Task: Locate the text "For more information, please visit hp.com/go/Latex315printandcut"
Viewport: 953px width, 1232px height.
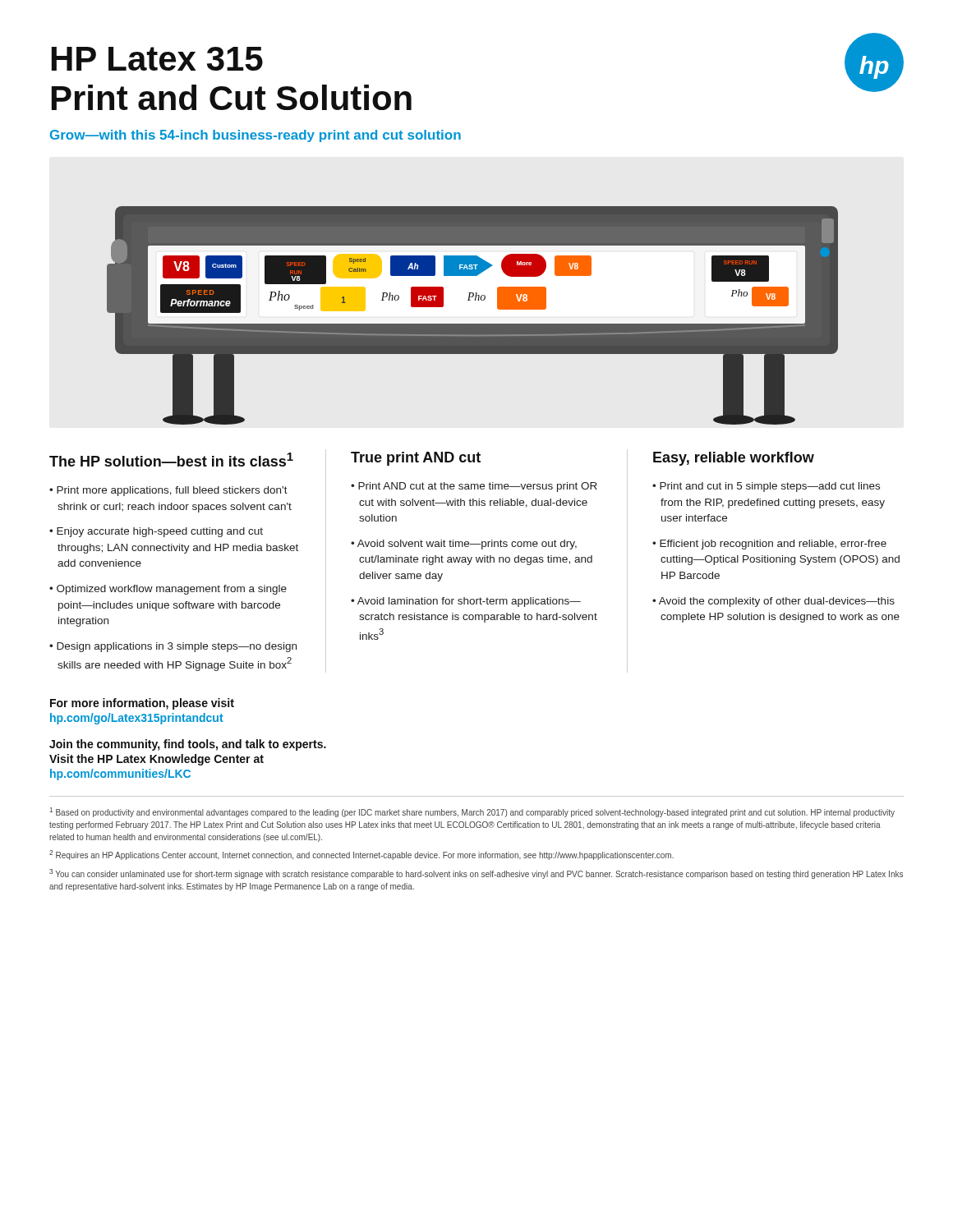Action: point(142,711)
